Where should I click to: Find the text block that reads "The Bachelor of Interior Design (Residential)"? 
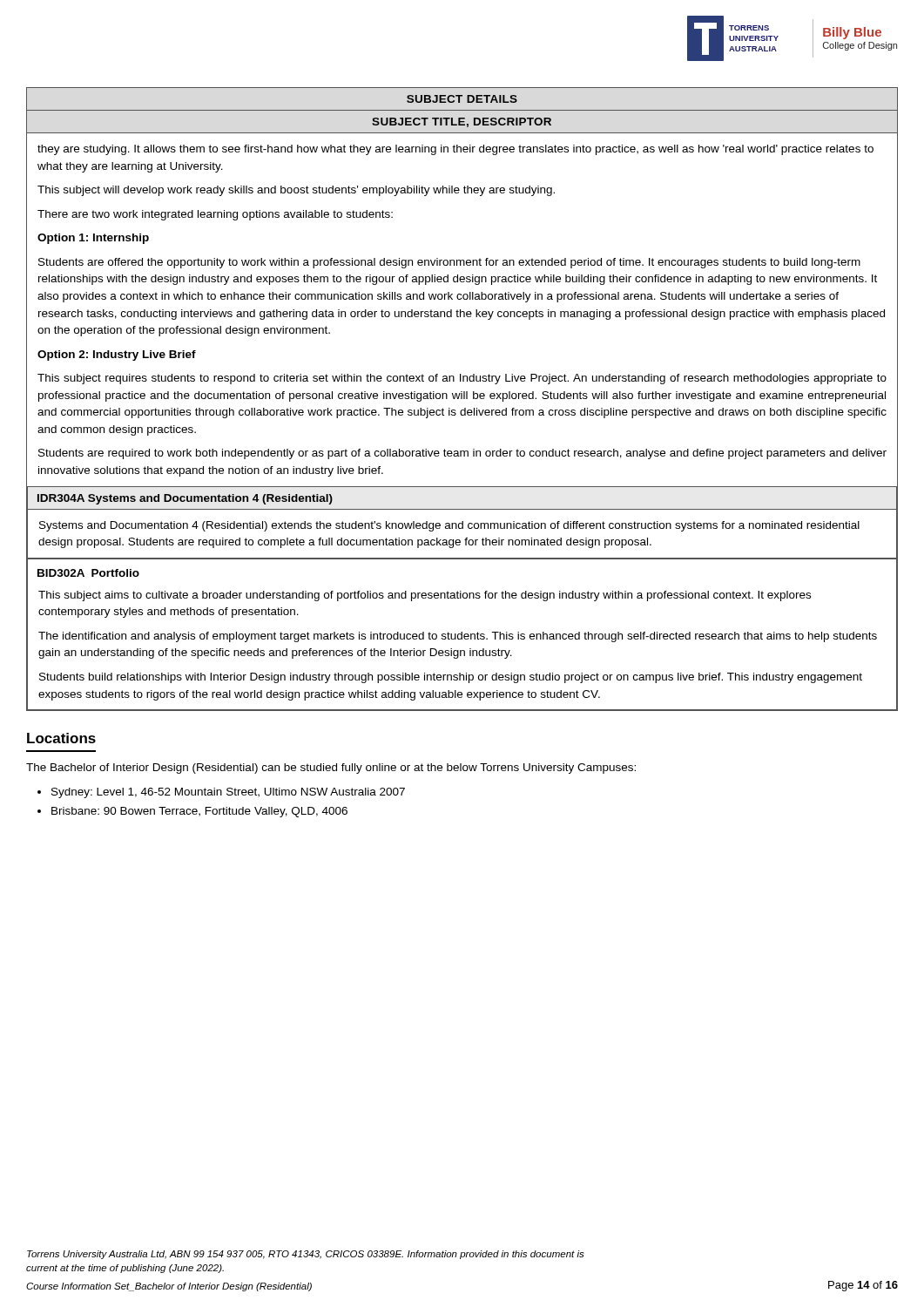point(462,768)
